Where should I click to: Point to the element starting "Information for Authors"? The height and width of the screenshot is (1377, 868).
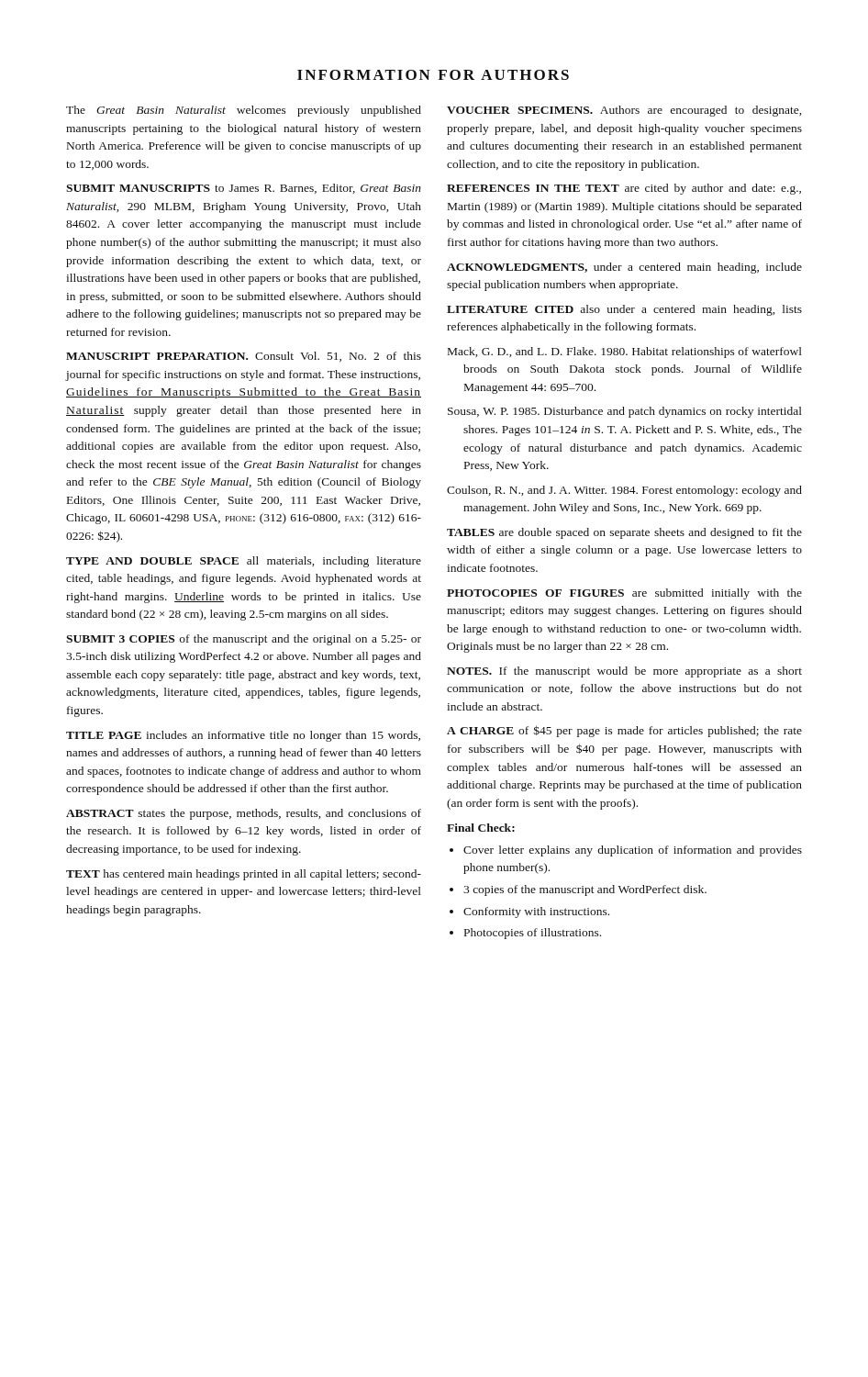pyautogui.click(x=434, y=75)
